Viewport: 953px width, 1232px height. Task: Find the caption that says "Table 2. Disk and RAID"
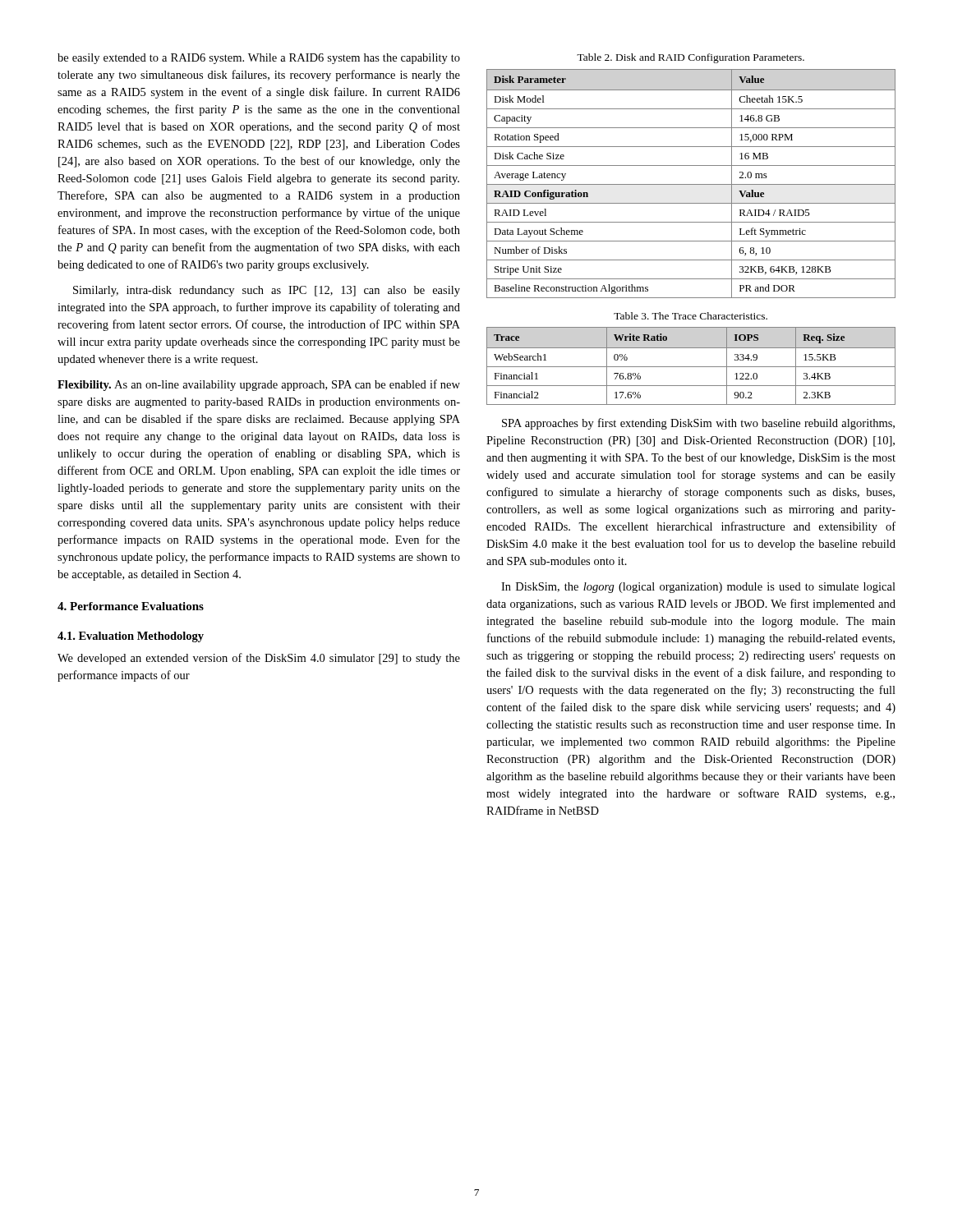coord(691,57)
